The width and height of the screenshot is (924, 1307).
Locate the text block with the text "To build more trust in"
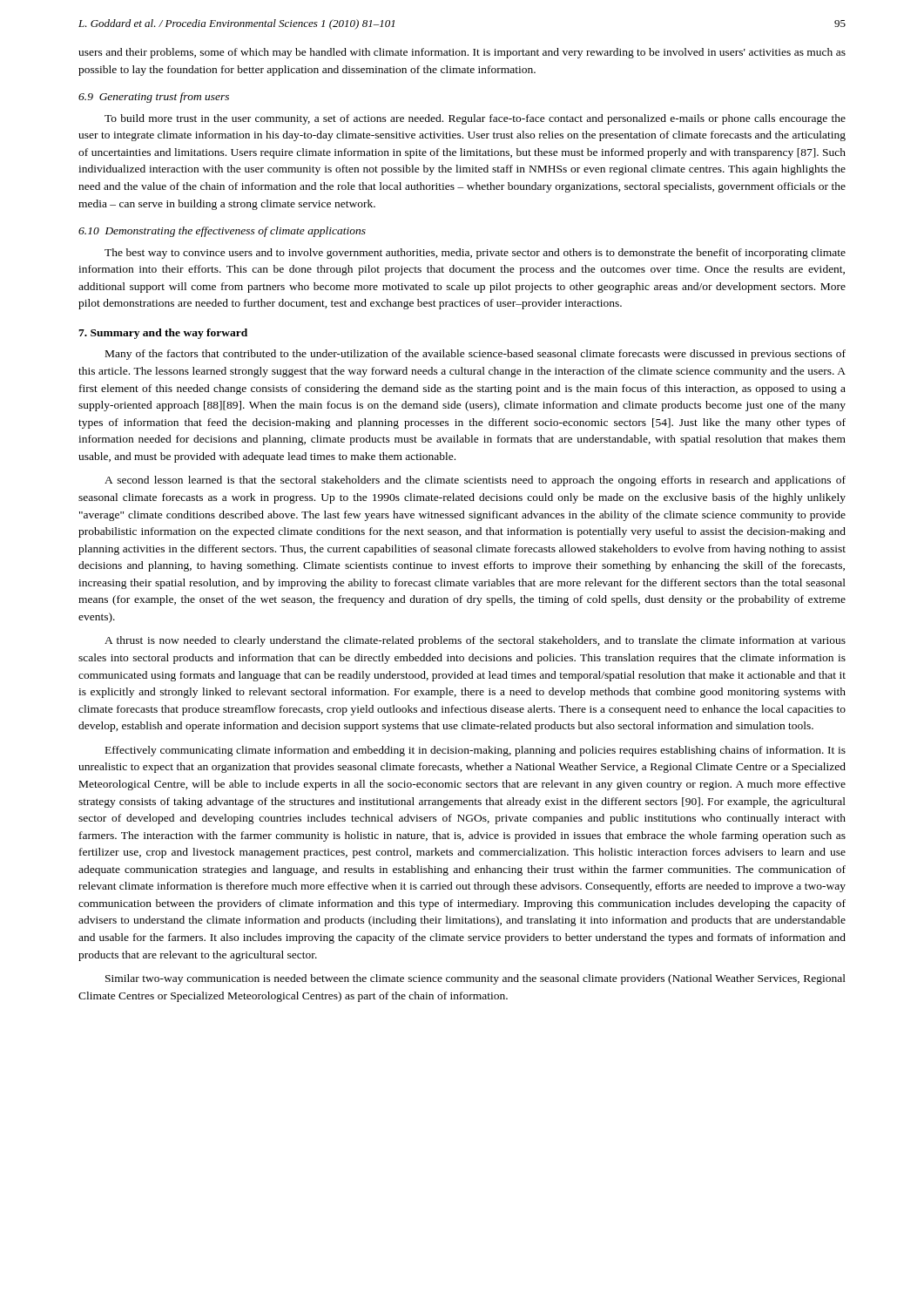(462, 161)
